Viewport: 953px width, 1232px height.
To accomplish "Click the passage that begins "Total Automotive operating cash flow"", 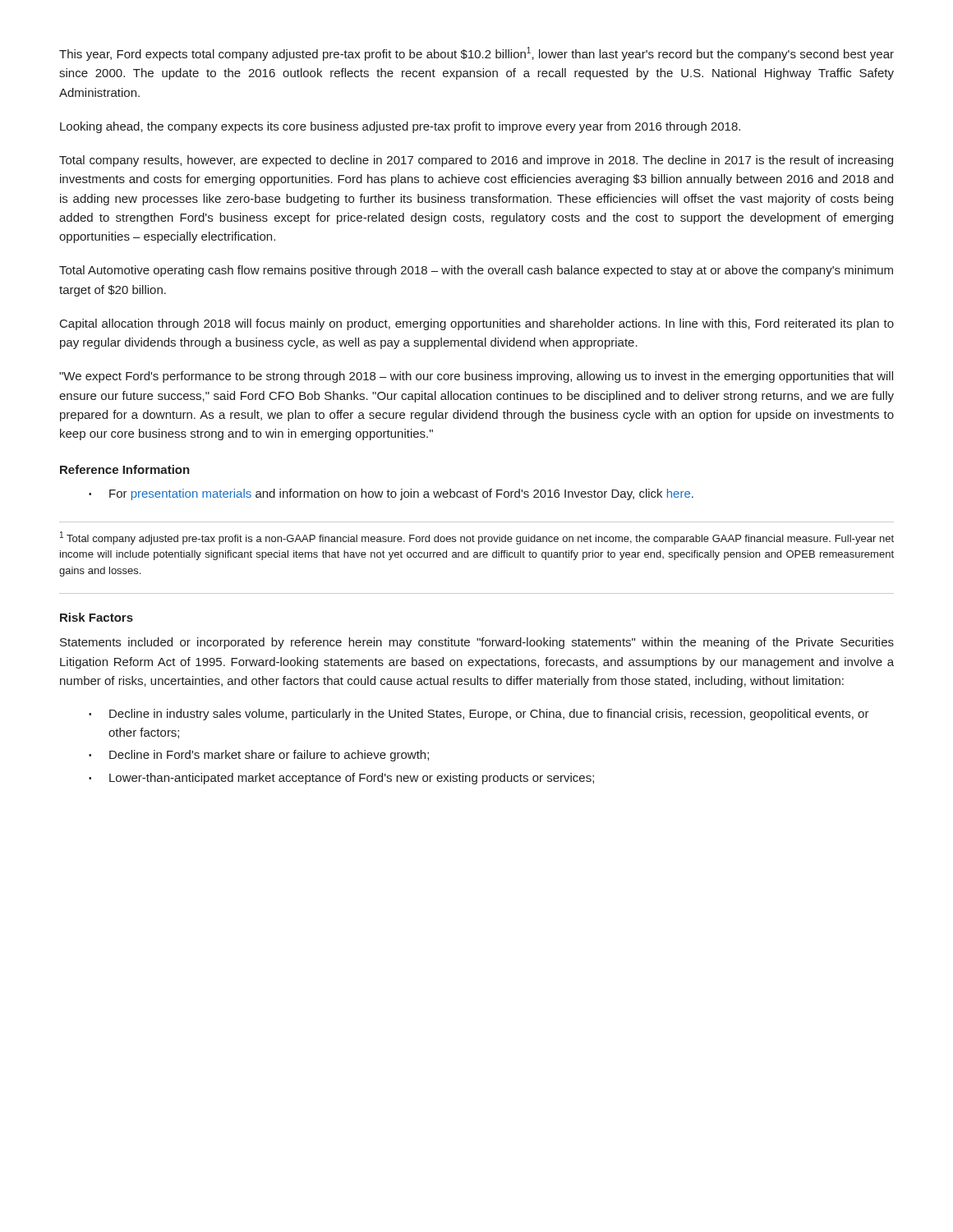I will [476, 280].
